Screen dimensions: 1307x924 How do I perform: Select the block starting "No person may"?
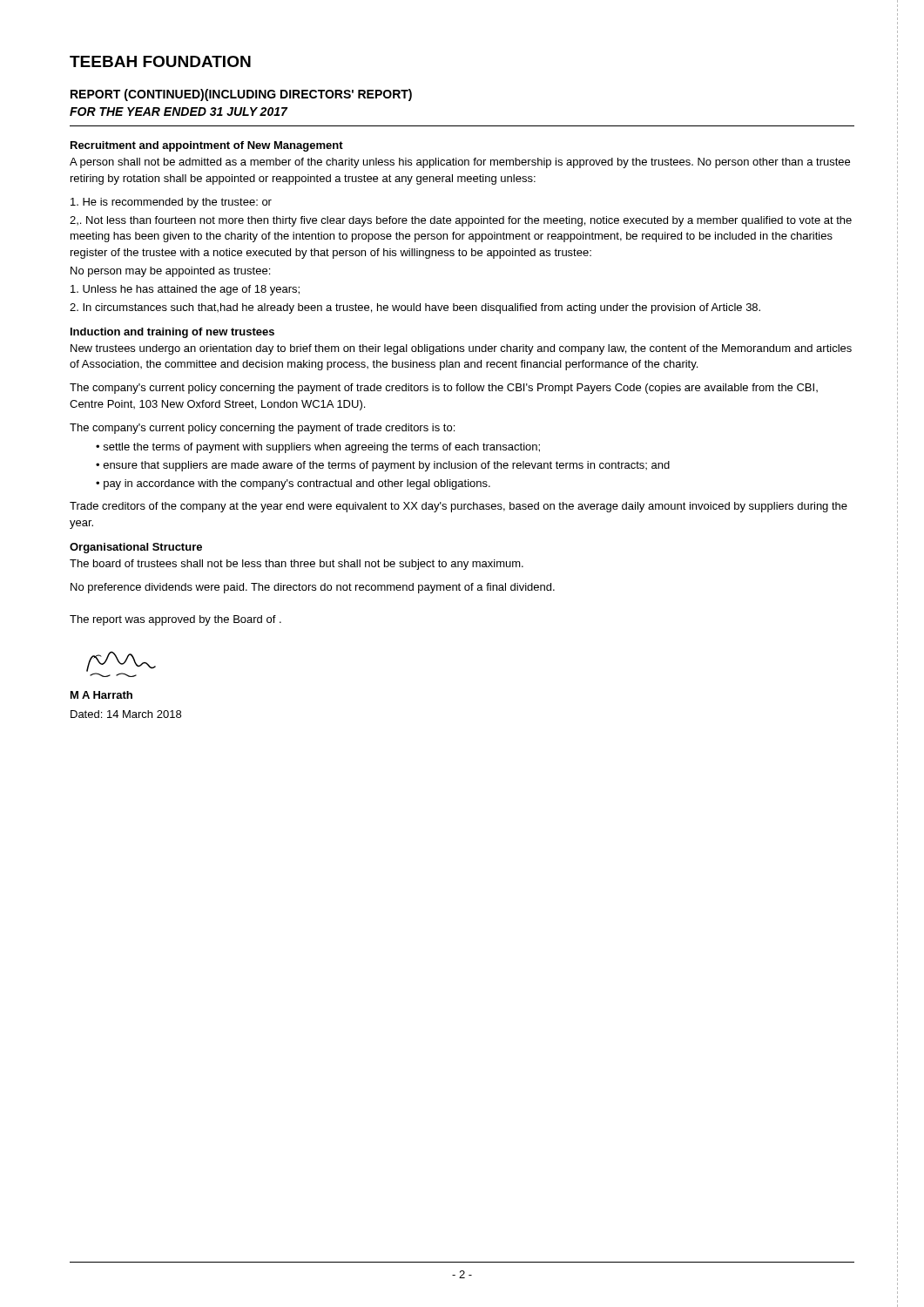[170, 271]
